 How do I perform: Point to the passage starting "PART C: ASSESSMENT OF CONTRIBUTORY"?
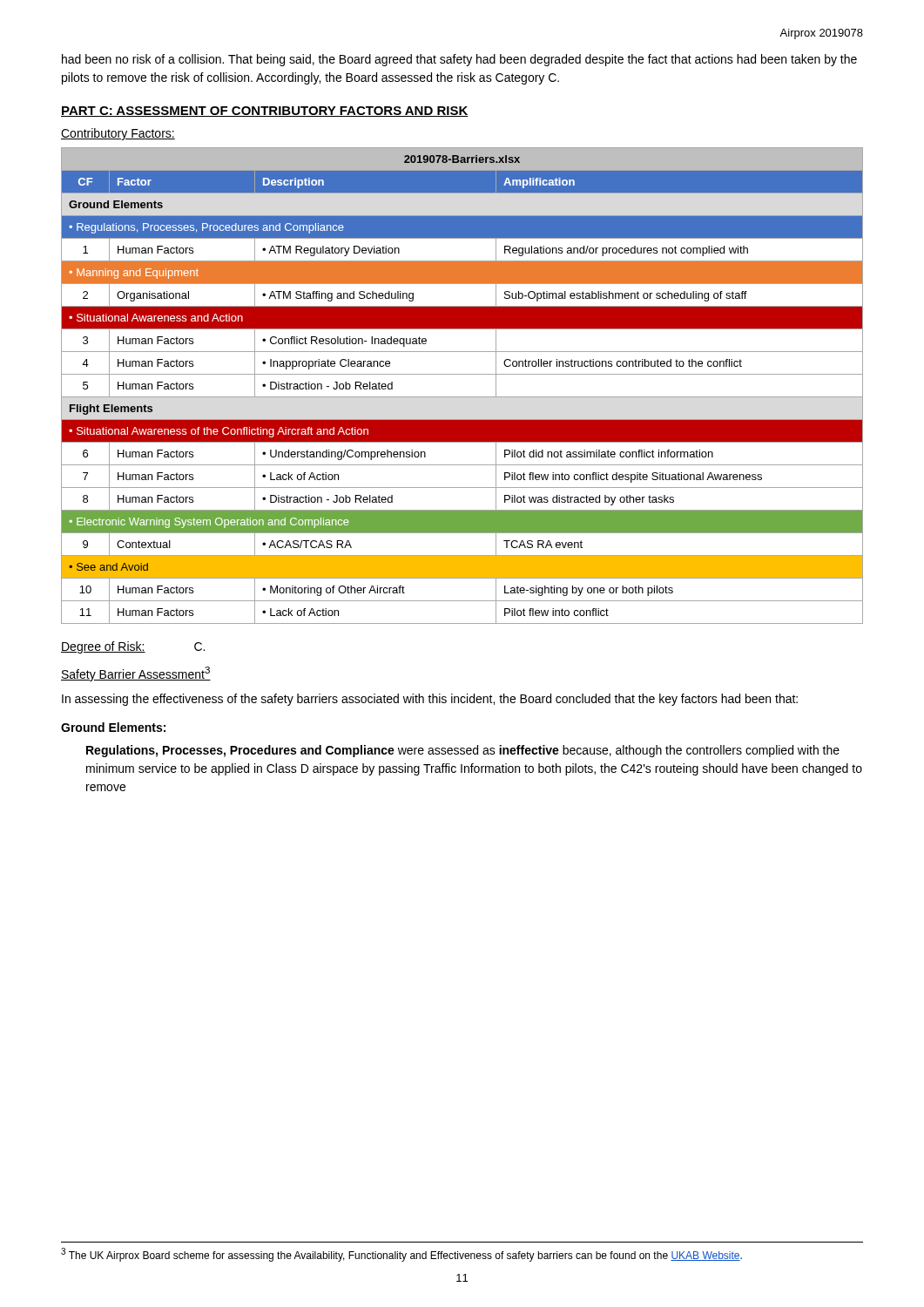tap(264, 110)
